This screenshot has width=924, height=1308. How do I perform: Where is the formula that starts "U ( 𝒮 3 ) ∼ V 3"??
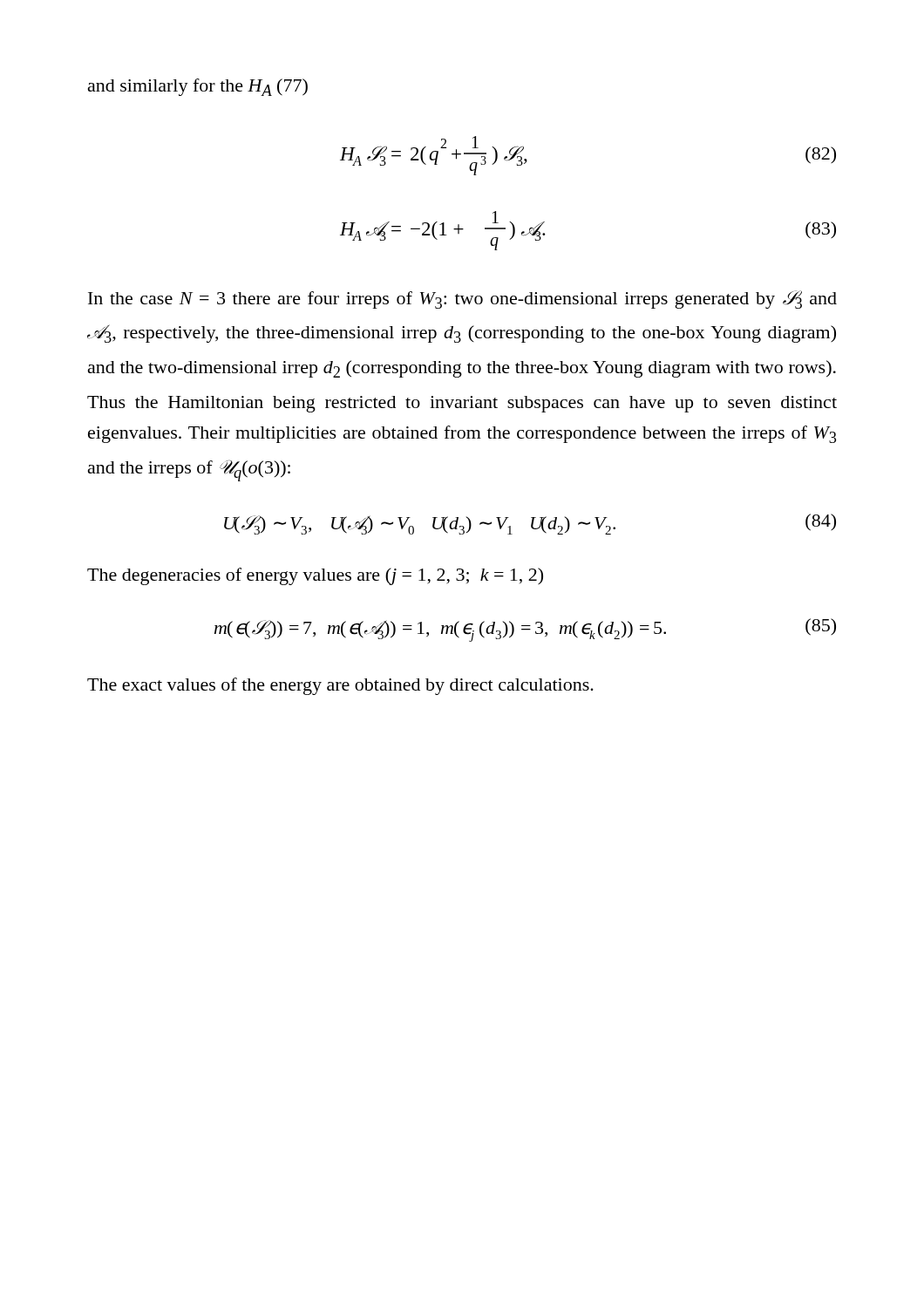(462, 521)
